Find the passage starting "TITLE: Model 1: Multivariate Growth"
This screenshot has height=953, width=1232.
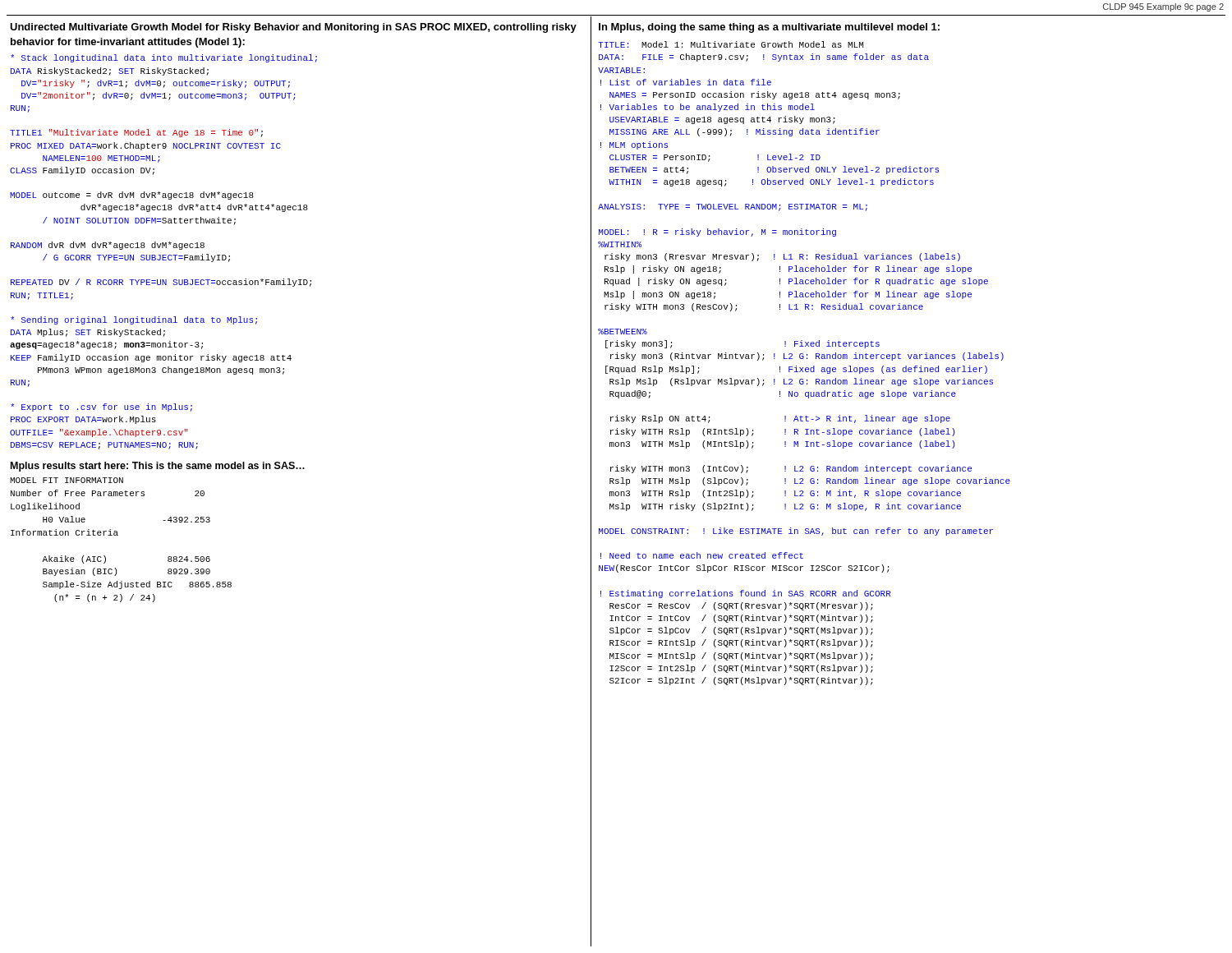coord(804,363)
